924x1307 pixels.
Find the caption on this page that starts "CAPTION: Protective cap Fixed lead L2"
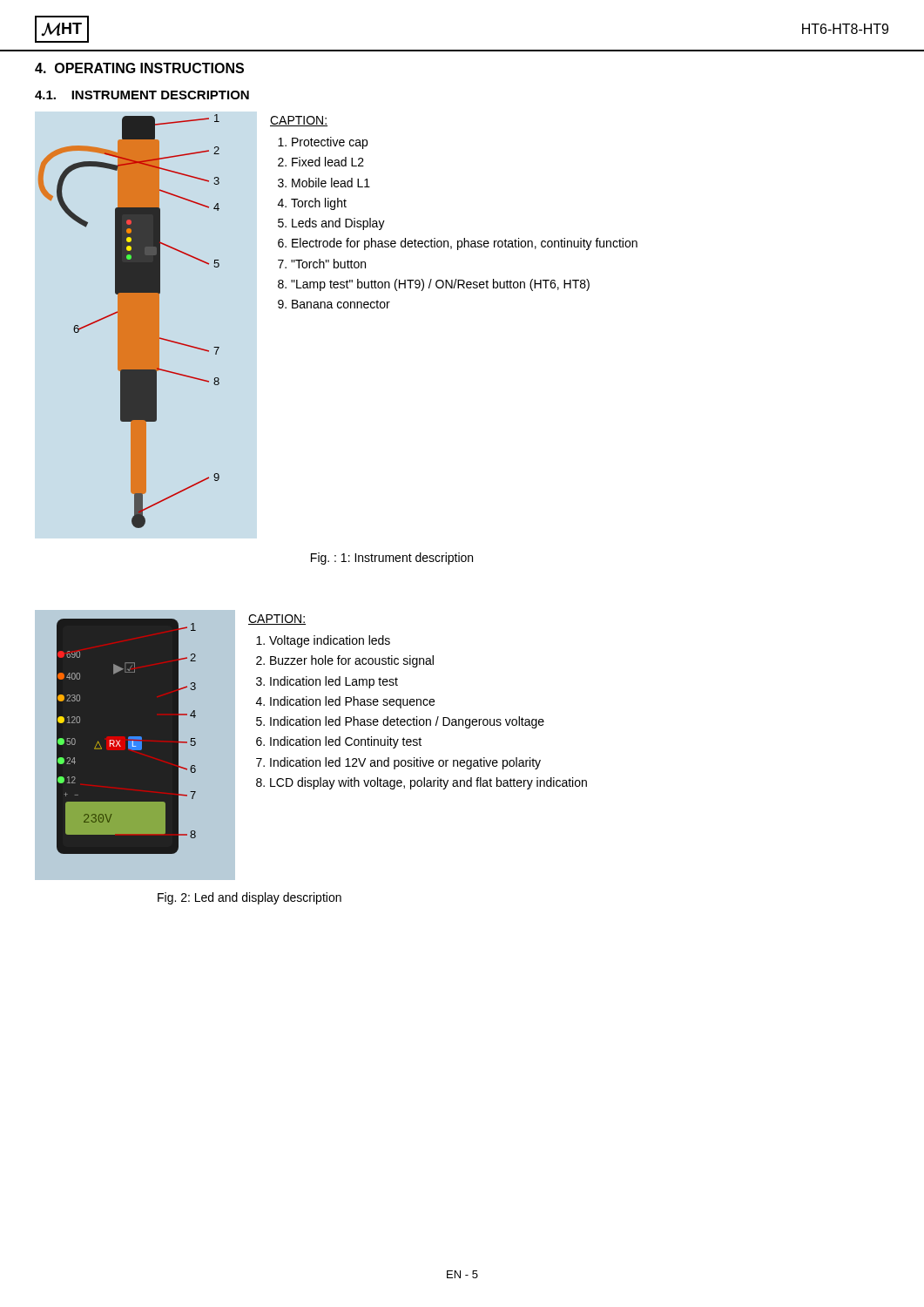click(x=299, y=121)
